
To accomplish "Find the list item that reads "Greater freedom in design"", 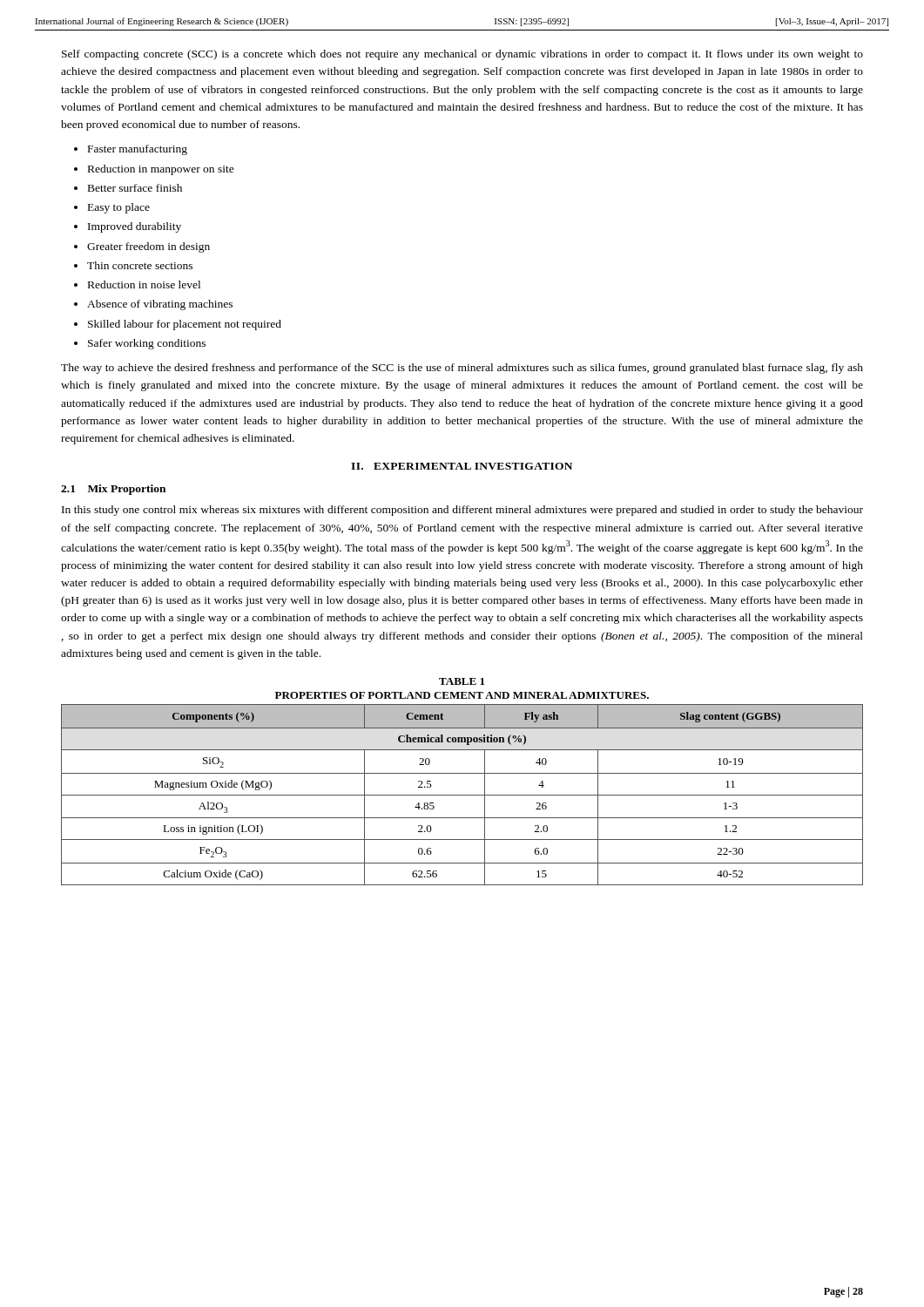I will 149,246.
